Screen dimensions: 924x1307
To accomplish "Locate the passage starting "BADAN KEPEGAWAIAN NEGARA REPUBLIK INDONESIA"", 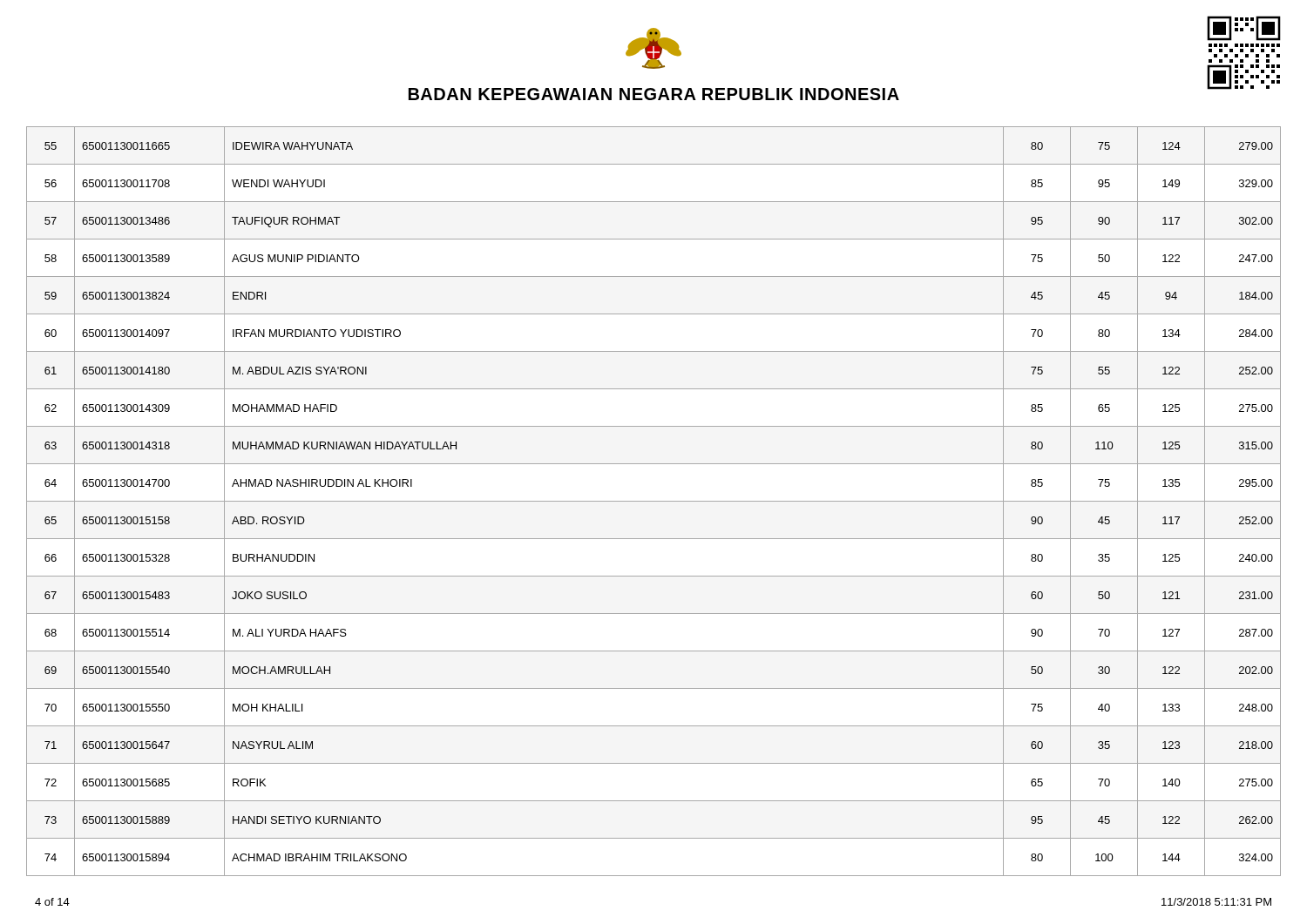I will pyautogui.click(x=654, y=94).
